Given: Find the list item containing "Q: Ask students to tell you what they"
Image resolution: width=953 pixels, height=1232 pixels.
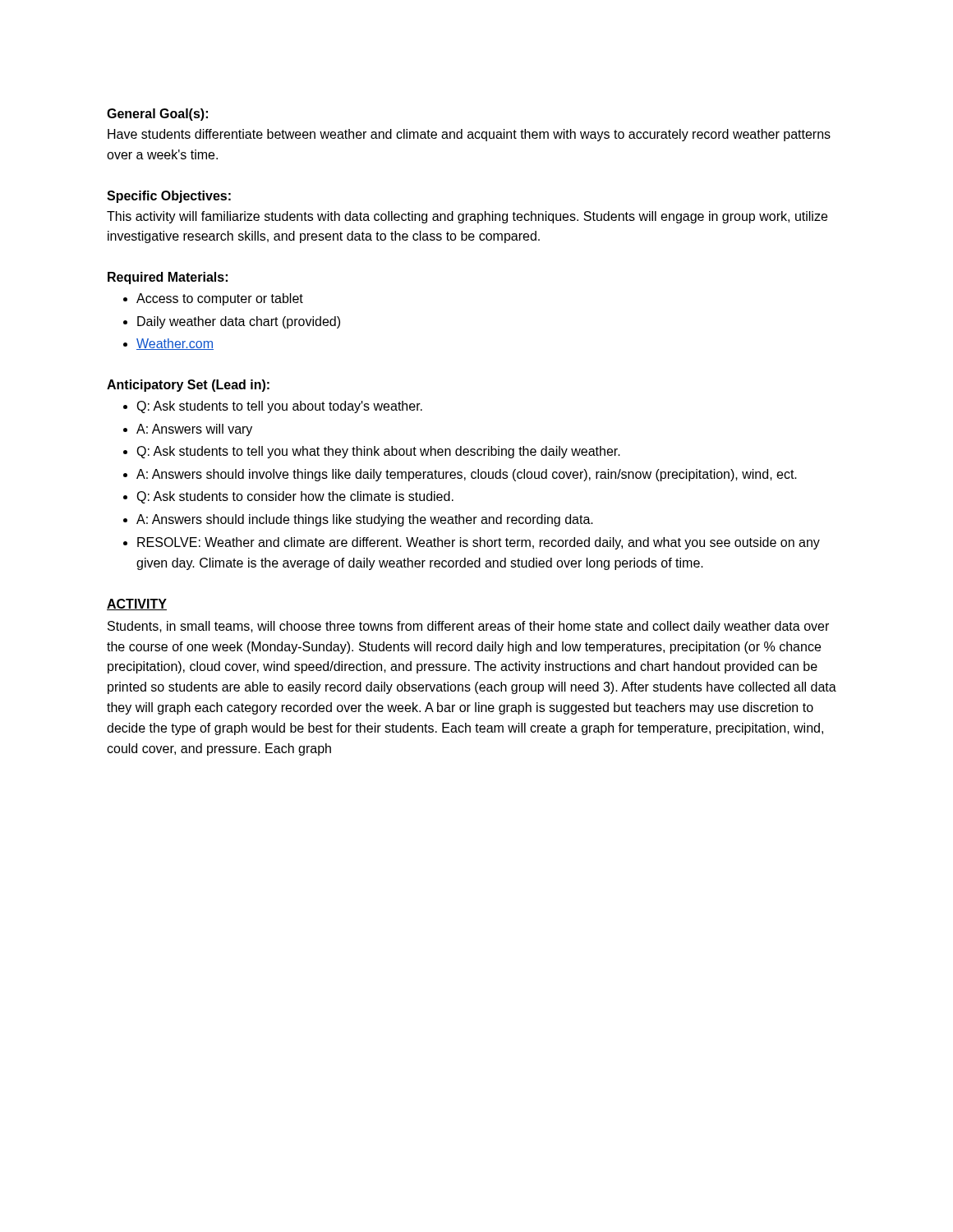Looking at the screenshot, I should 379,451.
